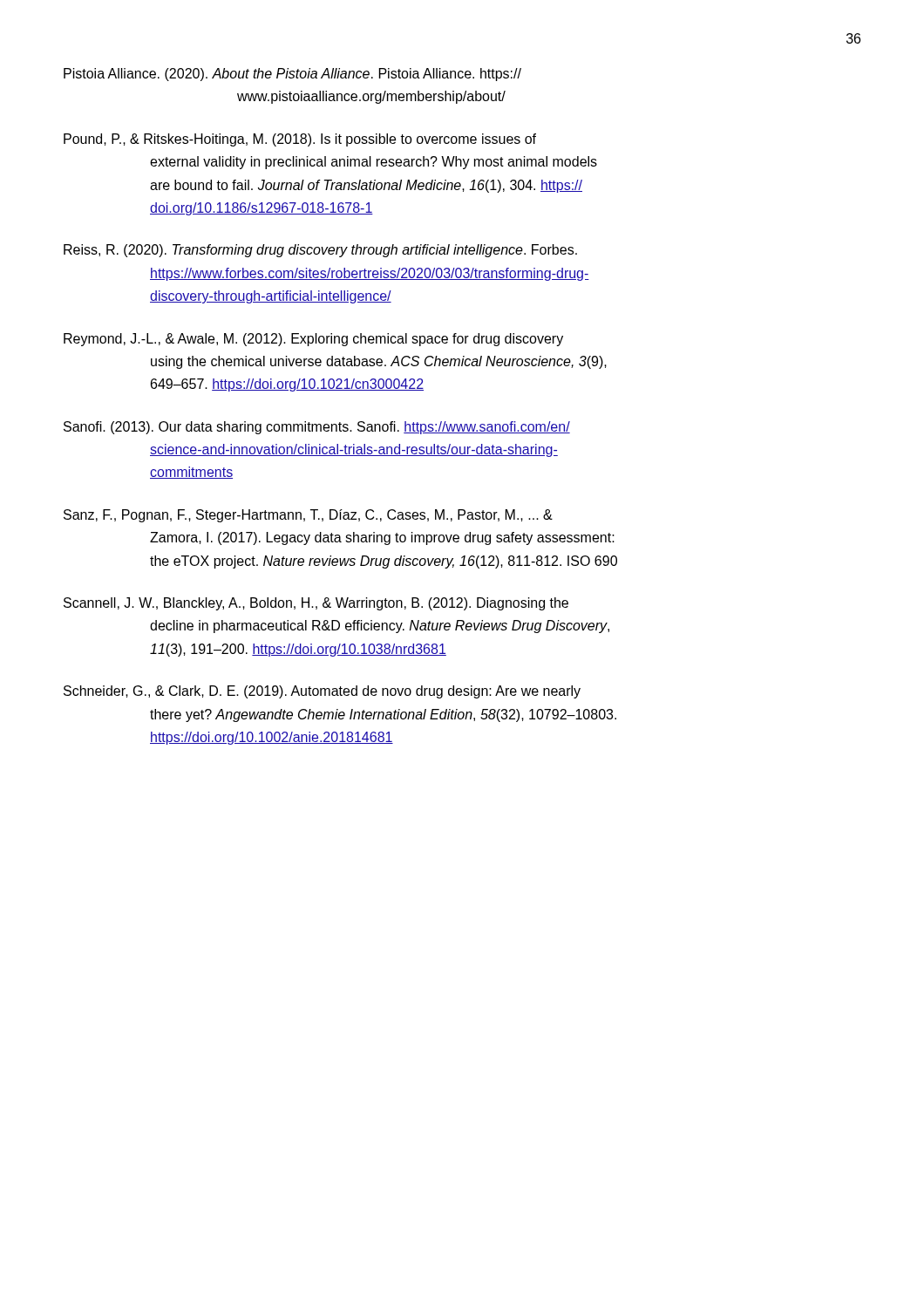Navigate to the region starting "Scannell, J. W., Blanckley, A., Boldon, H., &"
The width and height of the screenshot is (924, 1308).
pos(462,627)
